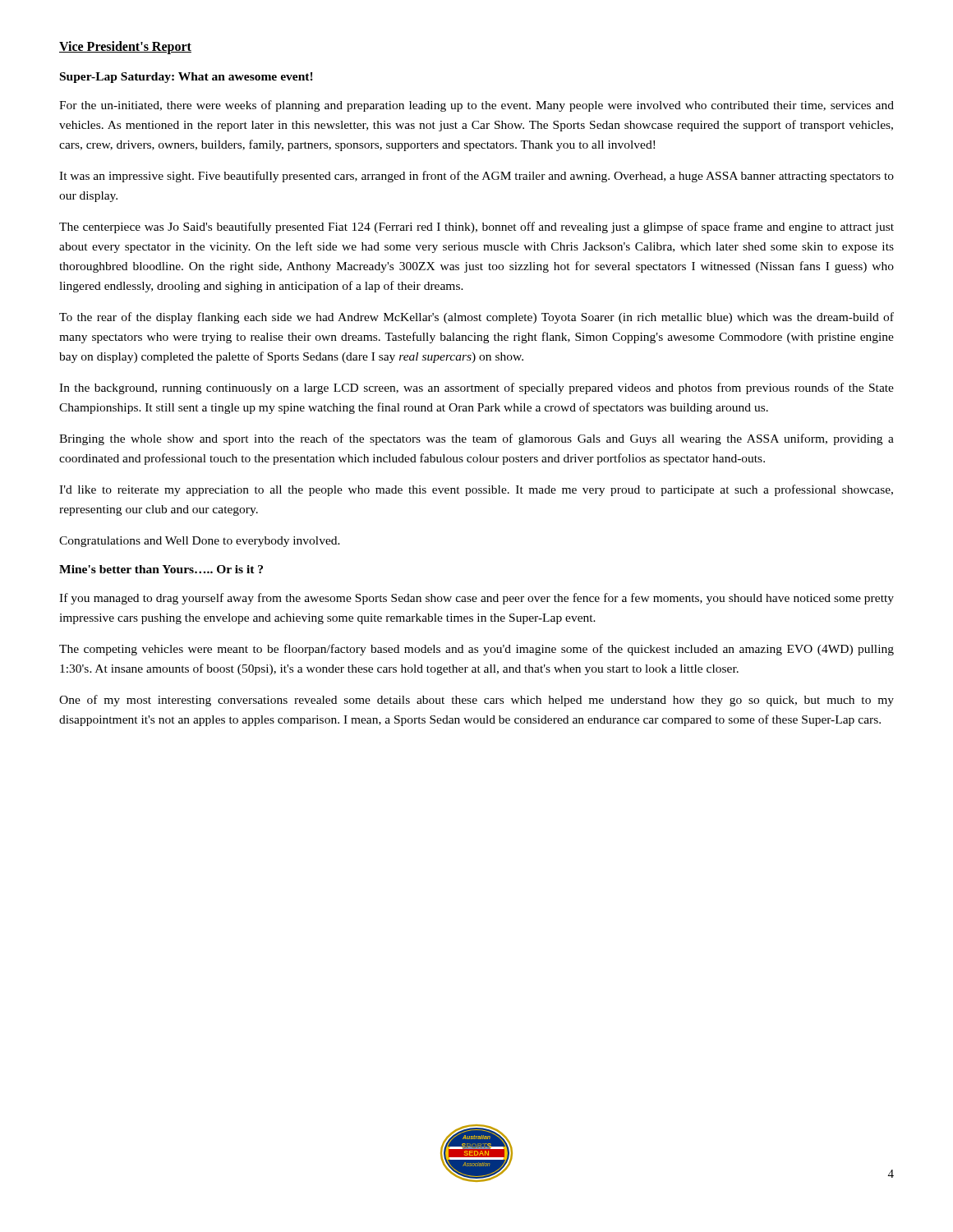The image size is (953, 1232).
Task: Navigate to the region starting "The competing vehicles were"
Action: 476,659
